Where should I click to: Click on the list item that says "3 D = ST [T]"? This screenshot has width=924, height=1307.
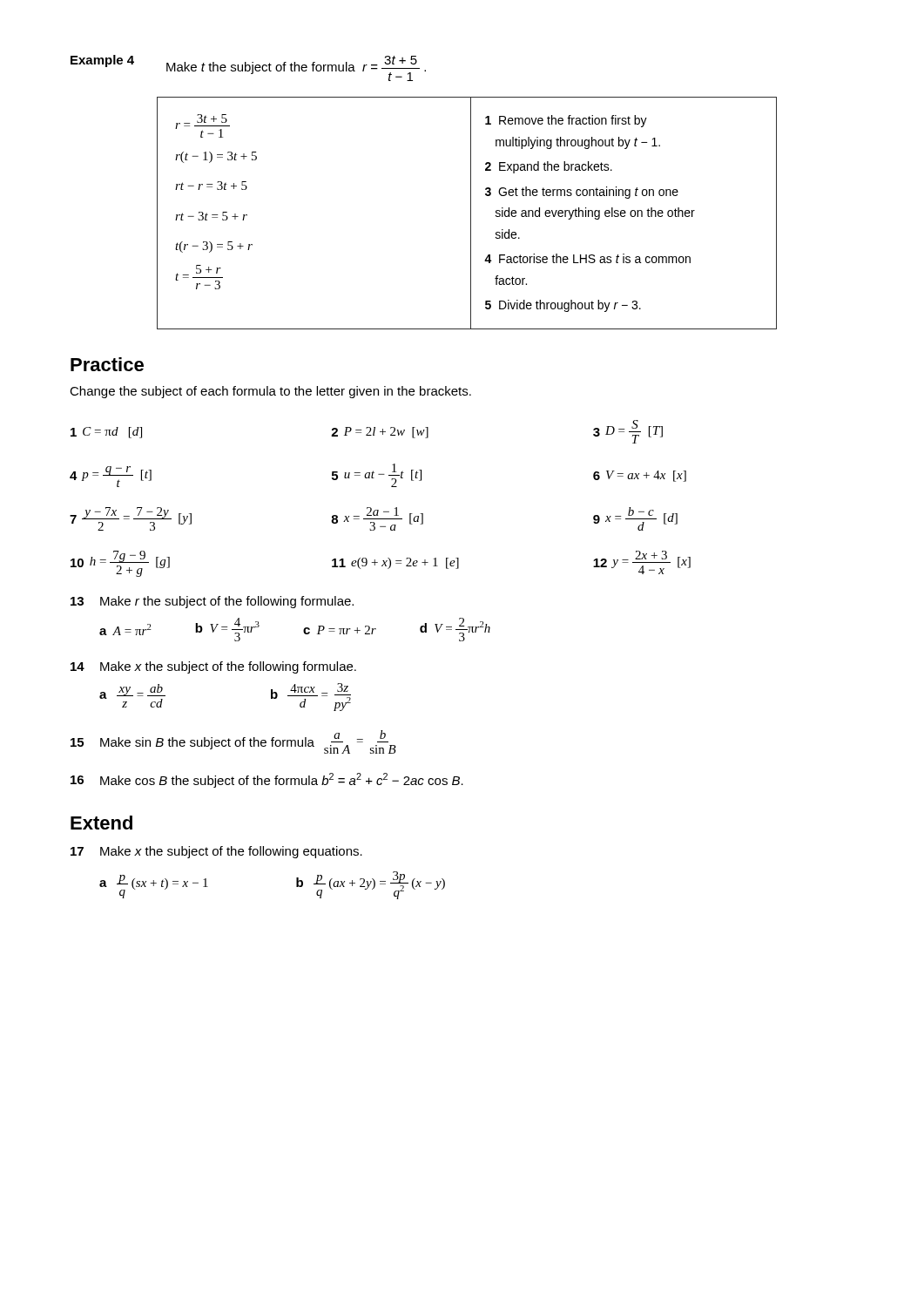point(628,432)
